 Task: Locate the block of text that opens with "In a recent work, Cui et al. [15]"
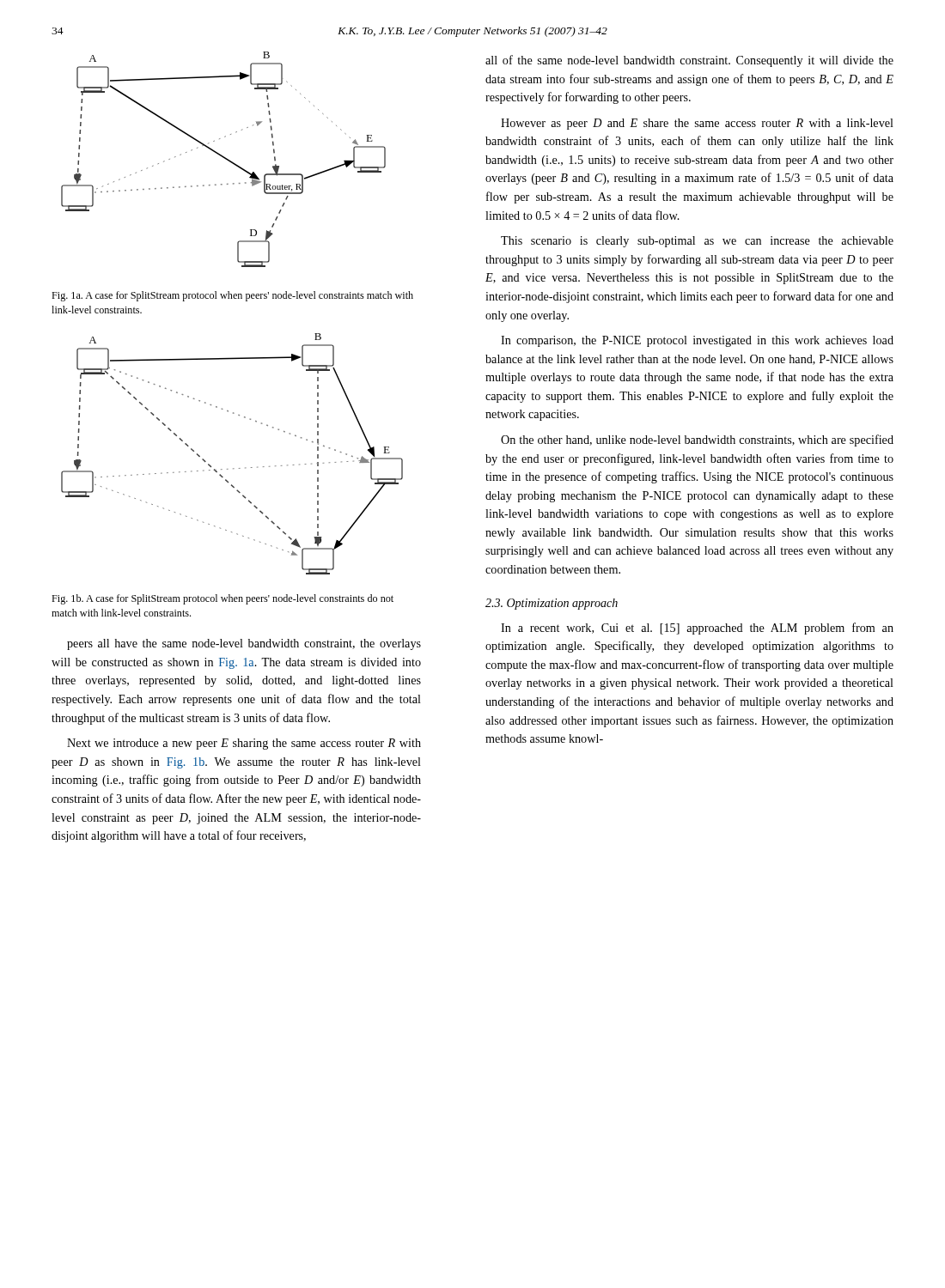coord(689,683)
